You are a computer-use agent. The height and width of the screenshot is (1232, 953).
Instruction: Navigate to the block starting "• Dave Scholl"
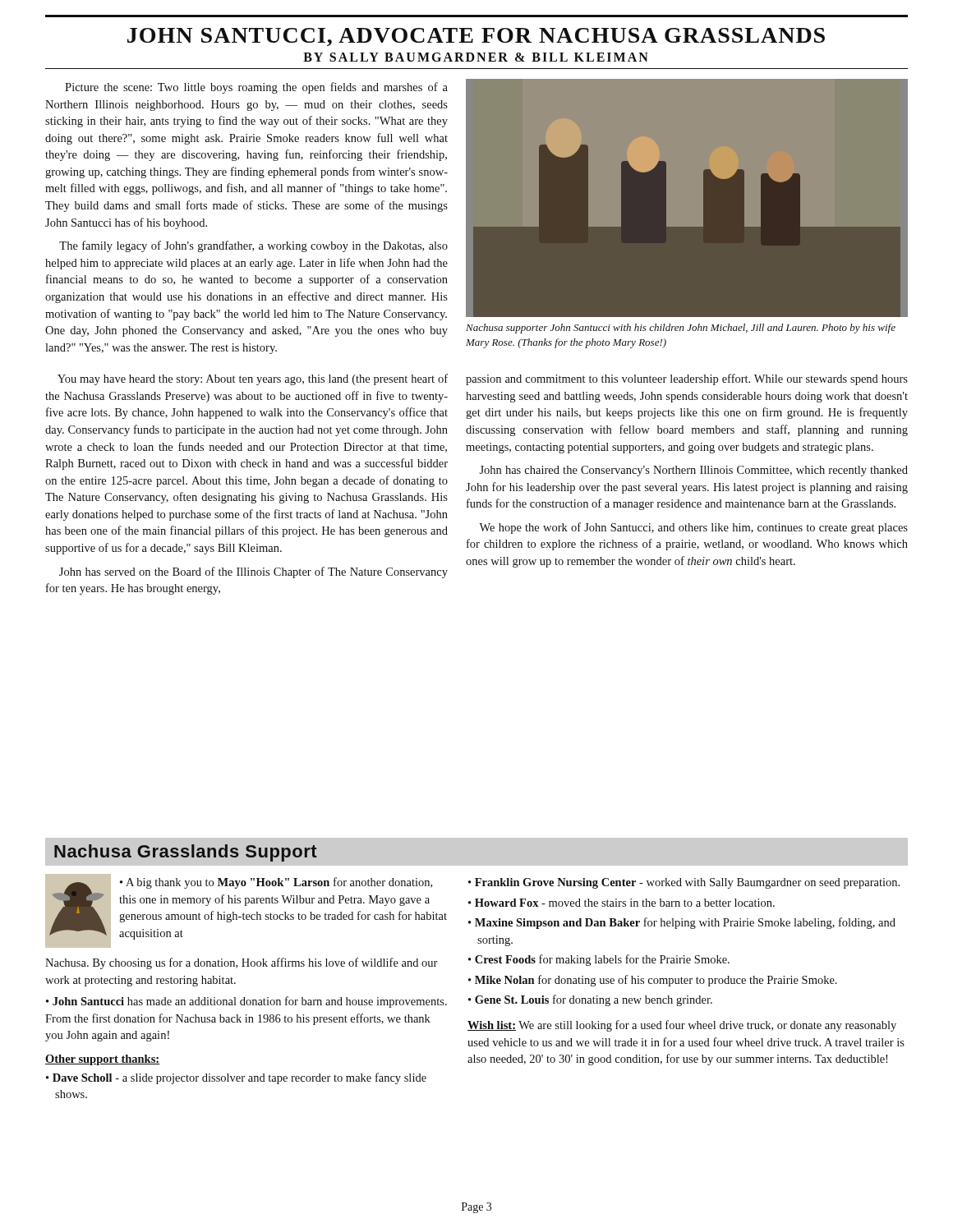coord(236,1086)
